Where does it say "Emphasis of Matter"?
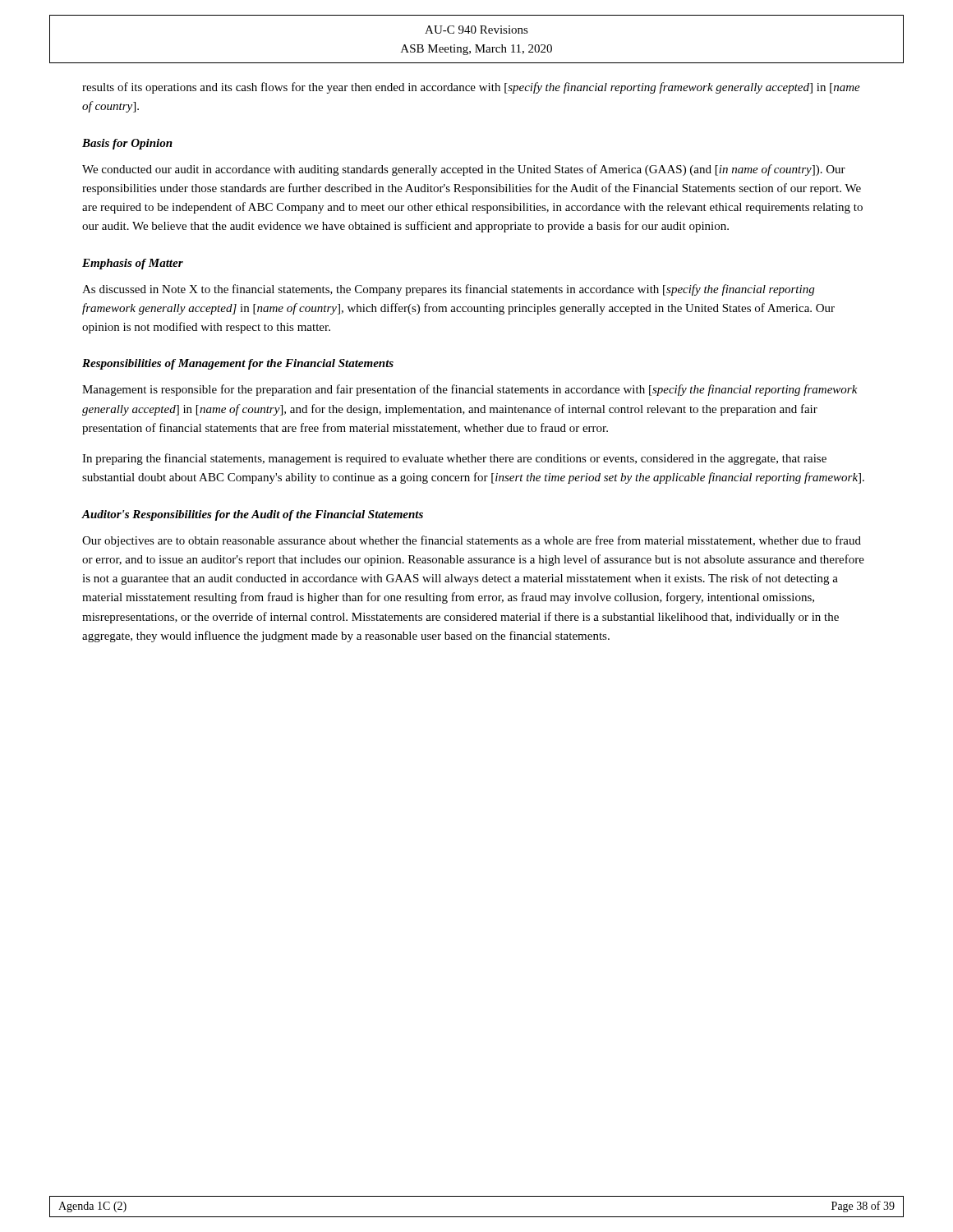 [132, 262]
